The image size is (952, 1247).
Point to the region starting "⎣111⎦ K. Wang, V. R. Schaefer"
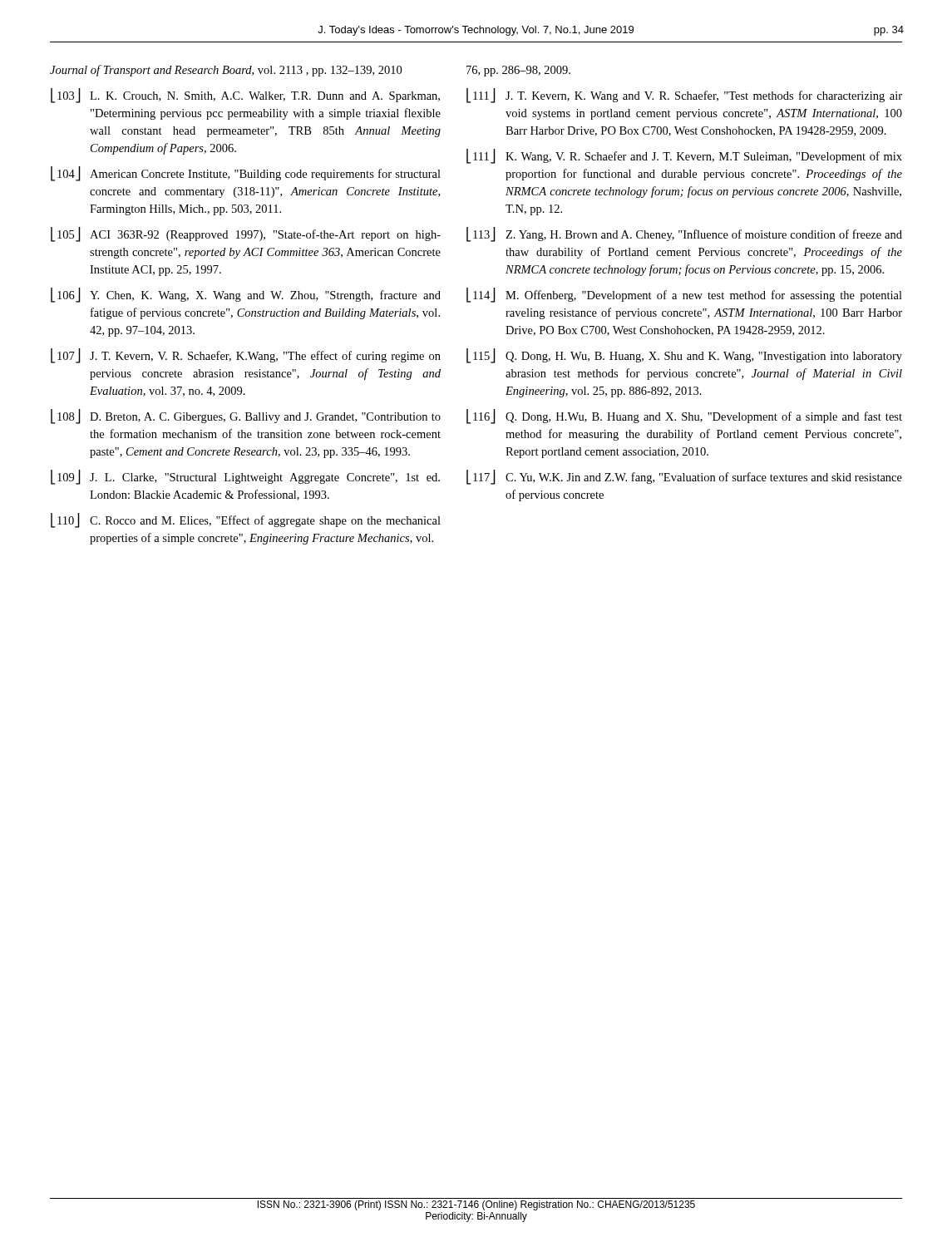pos(684,183)
